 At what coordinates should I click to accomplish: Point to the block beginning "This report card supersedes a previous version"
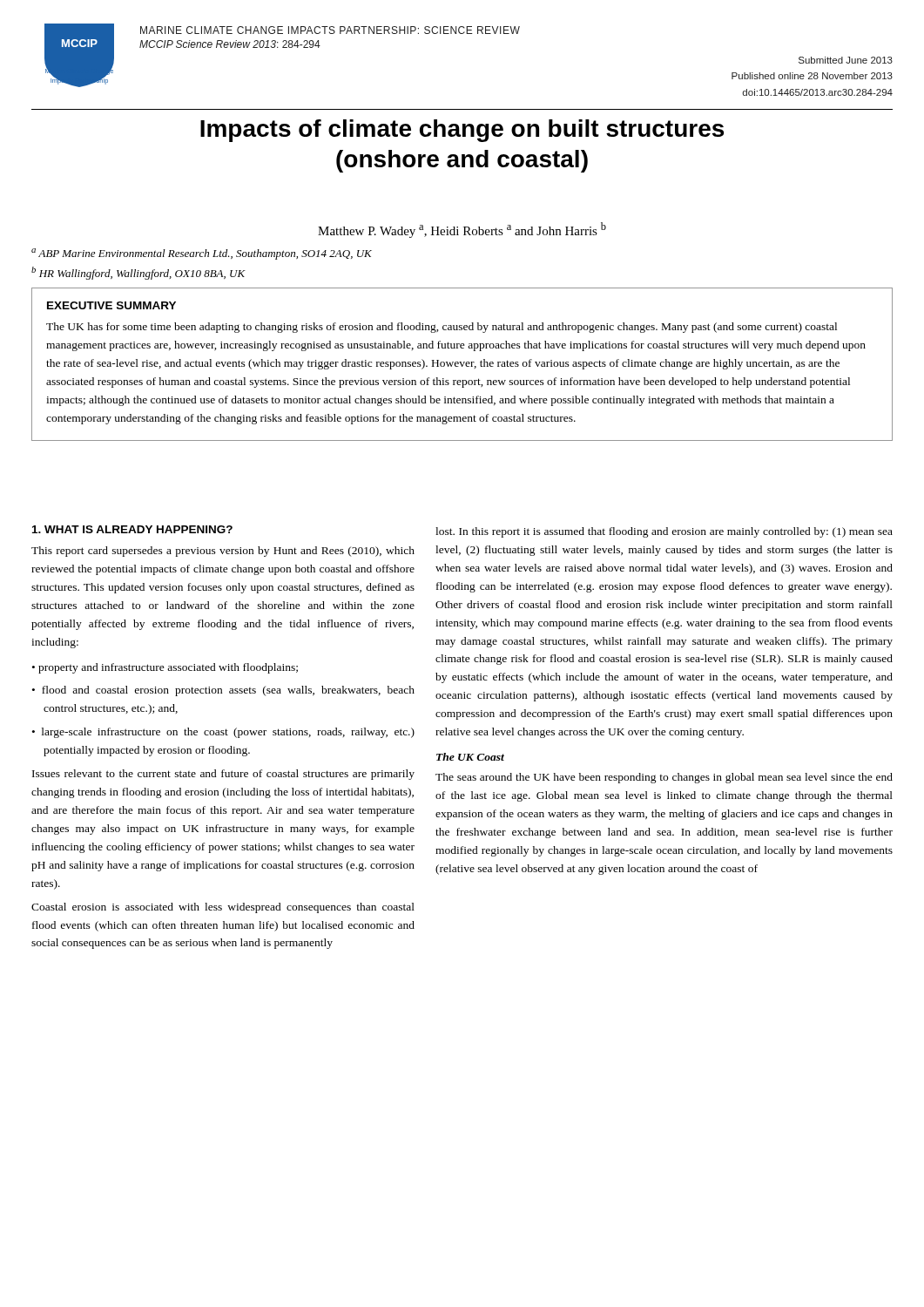click(223, 596)
